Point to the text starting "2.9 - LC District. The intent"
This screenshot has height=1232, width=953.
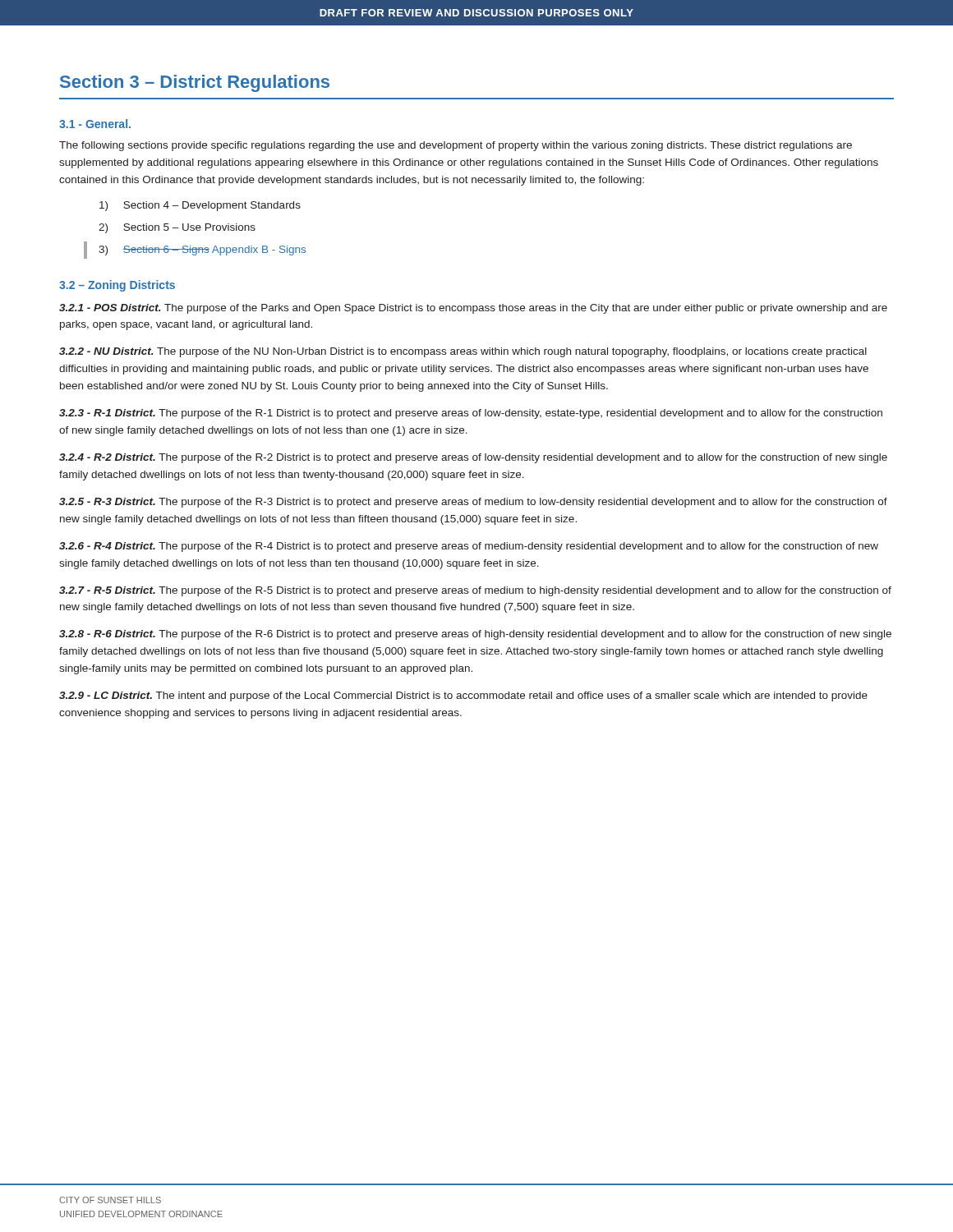[463, 704]
